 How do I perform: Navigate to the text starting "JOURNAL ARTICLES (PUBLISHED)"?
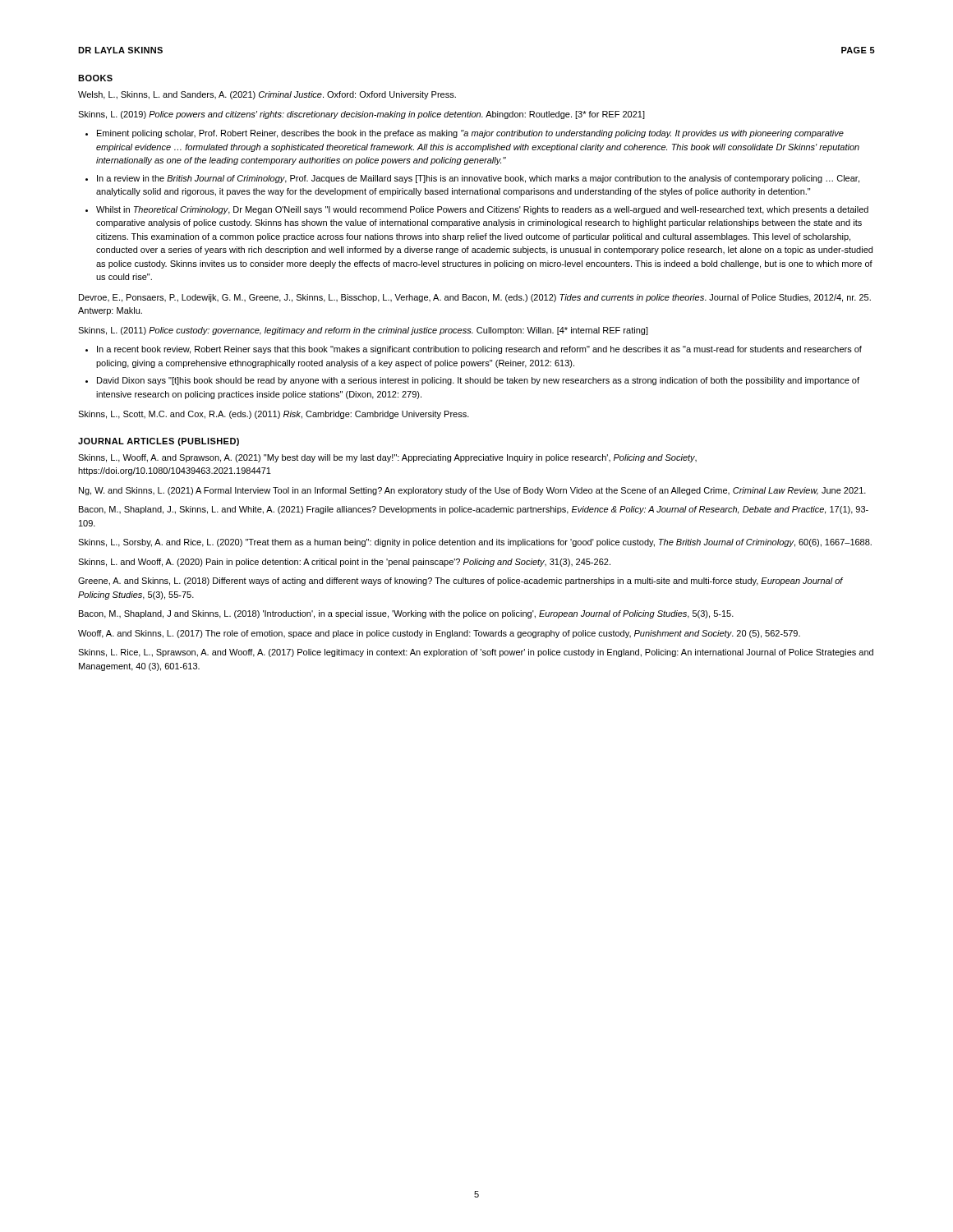click(x=159, y=441)
